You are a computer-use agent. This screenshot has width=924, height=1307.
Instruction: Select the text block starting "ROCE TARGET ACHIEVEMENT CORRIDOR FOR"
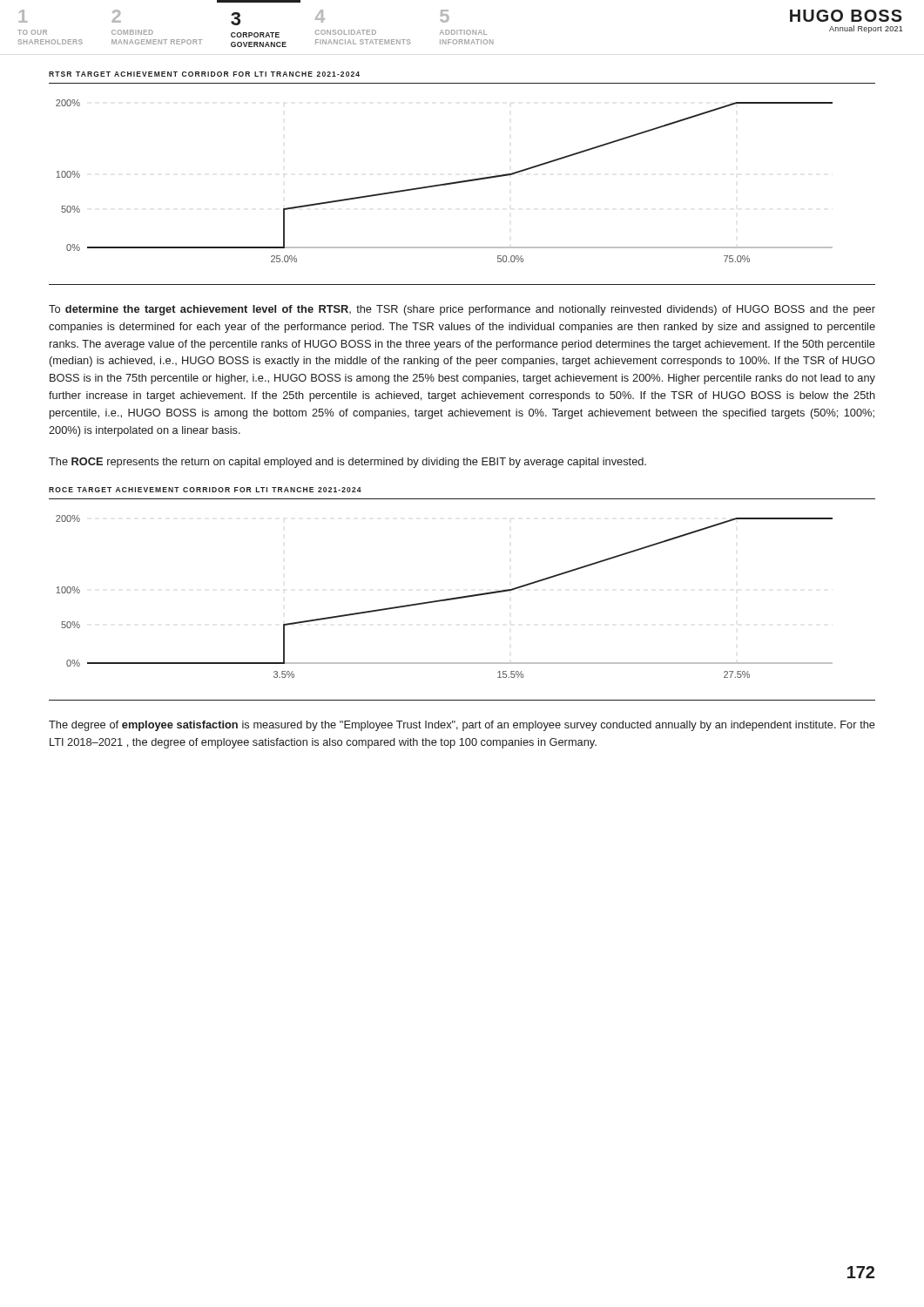(x=205, y=490)
